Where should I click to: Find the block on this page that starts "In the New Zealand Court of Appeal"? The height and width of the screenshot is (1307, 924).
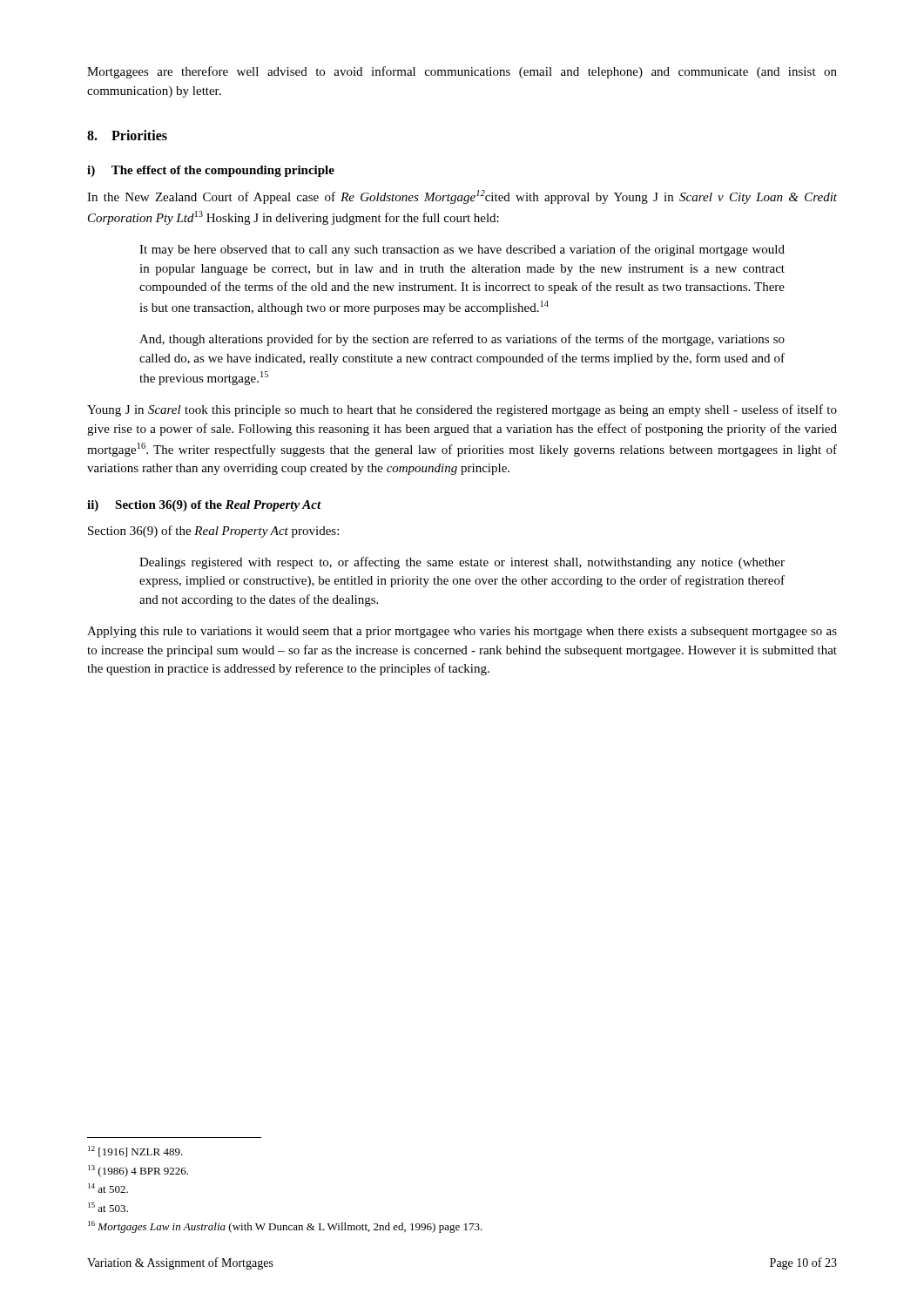coord(462,207)
